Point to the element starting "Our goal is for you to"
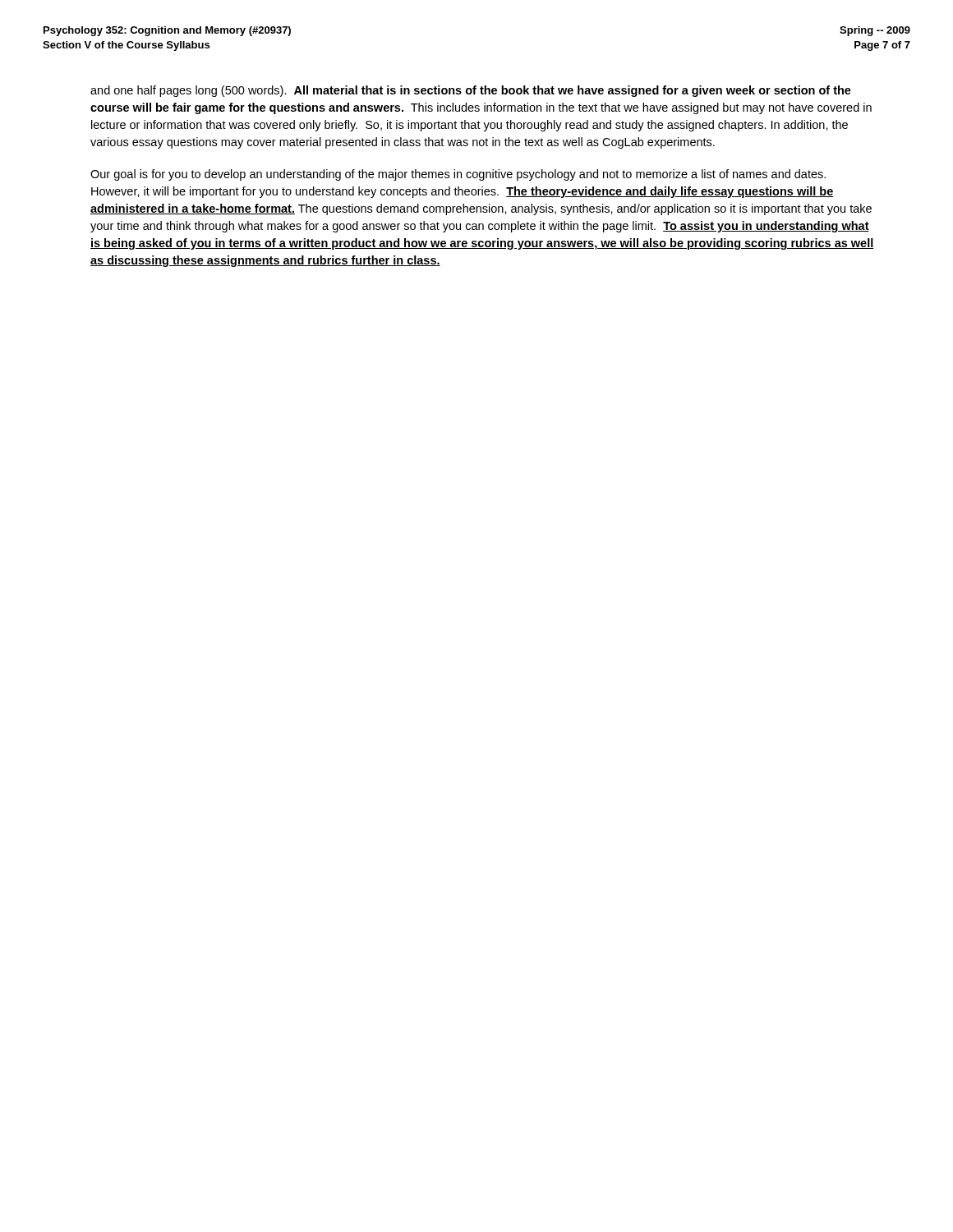Viewport: 953px width, 1232px height. coord(482,217)
